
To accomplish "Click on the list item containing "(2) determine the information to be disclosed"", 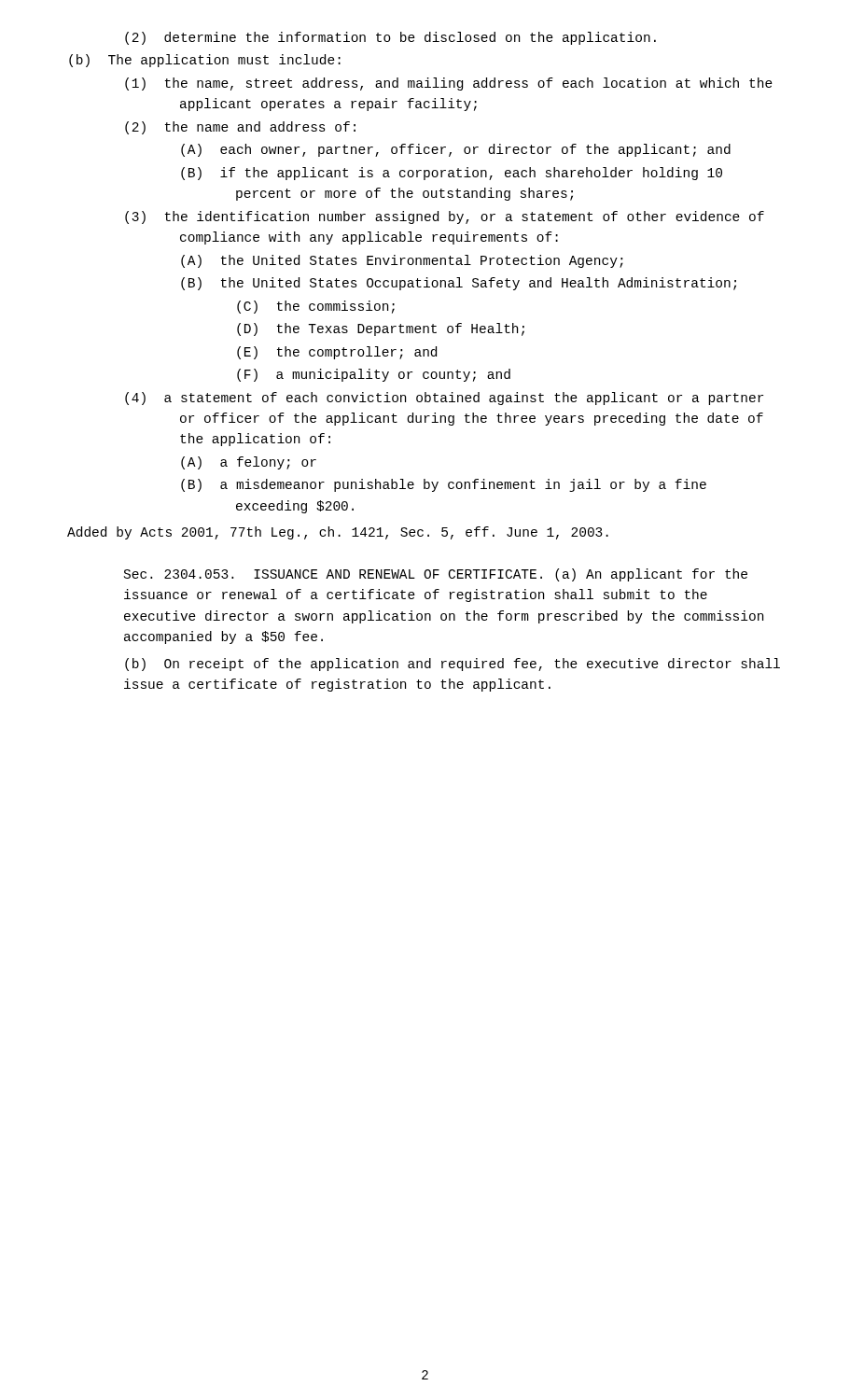I will click(391, 38).
